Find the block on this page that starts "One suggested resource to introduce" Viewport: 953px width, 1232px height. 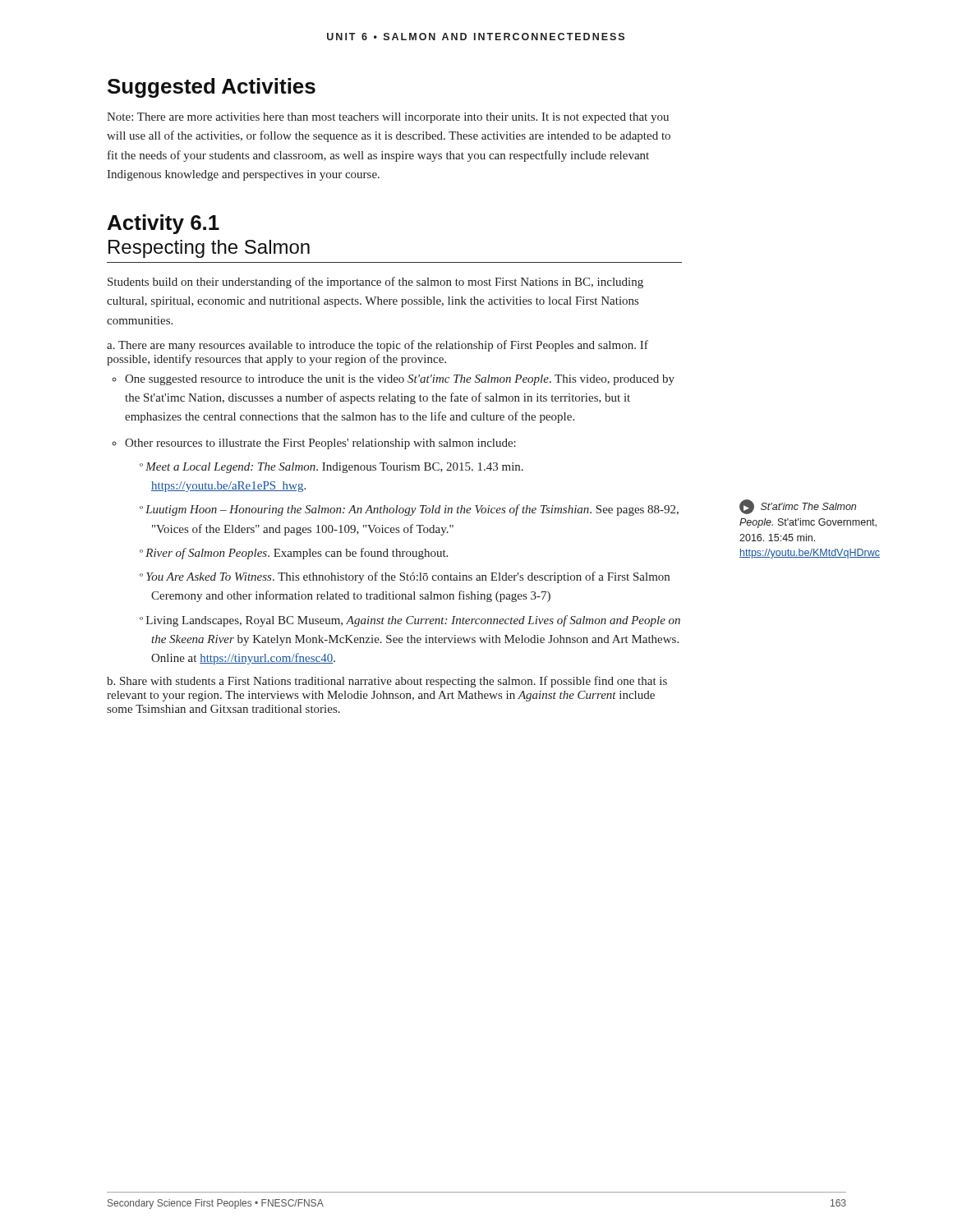(403, 398)
